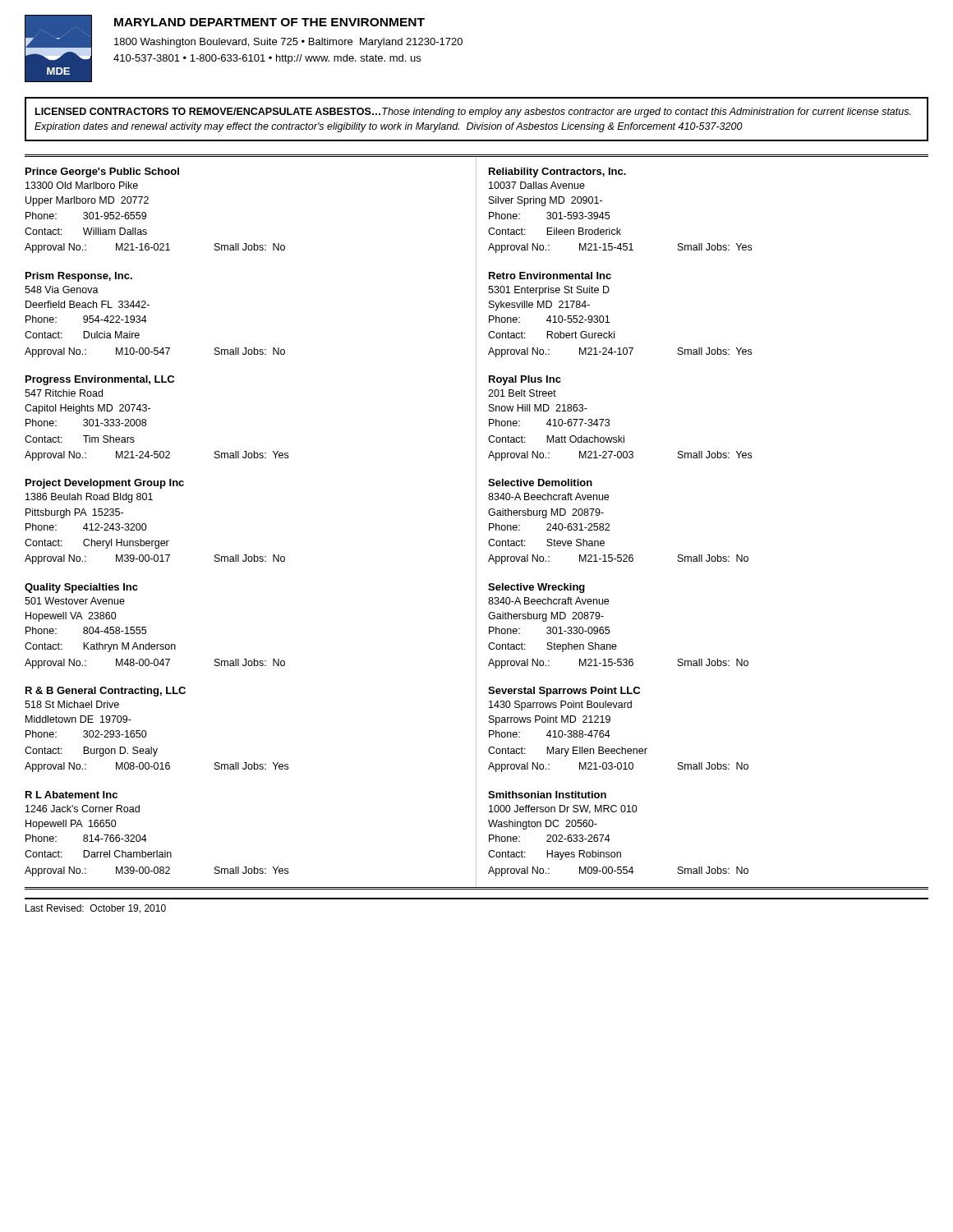Locate the passage starting "Selective Demolition 8340-A Beechcraft AvenueGaithersburg MD 20879- Phone:"
The height and width of the screenshot is (1232, 953).
(x=540, y=483)
